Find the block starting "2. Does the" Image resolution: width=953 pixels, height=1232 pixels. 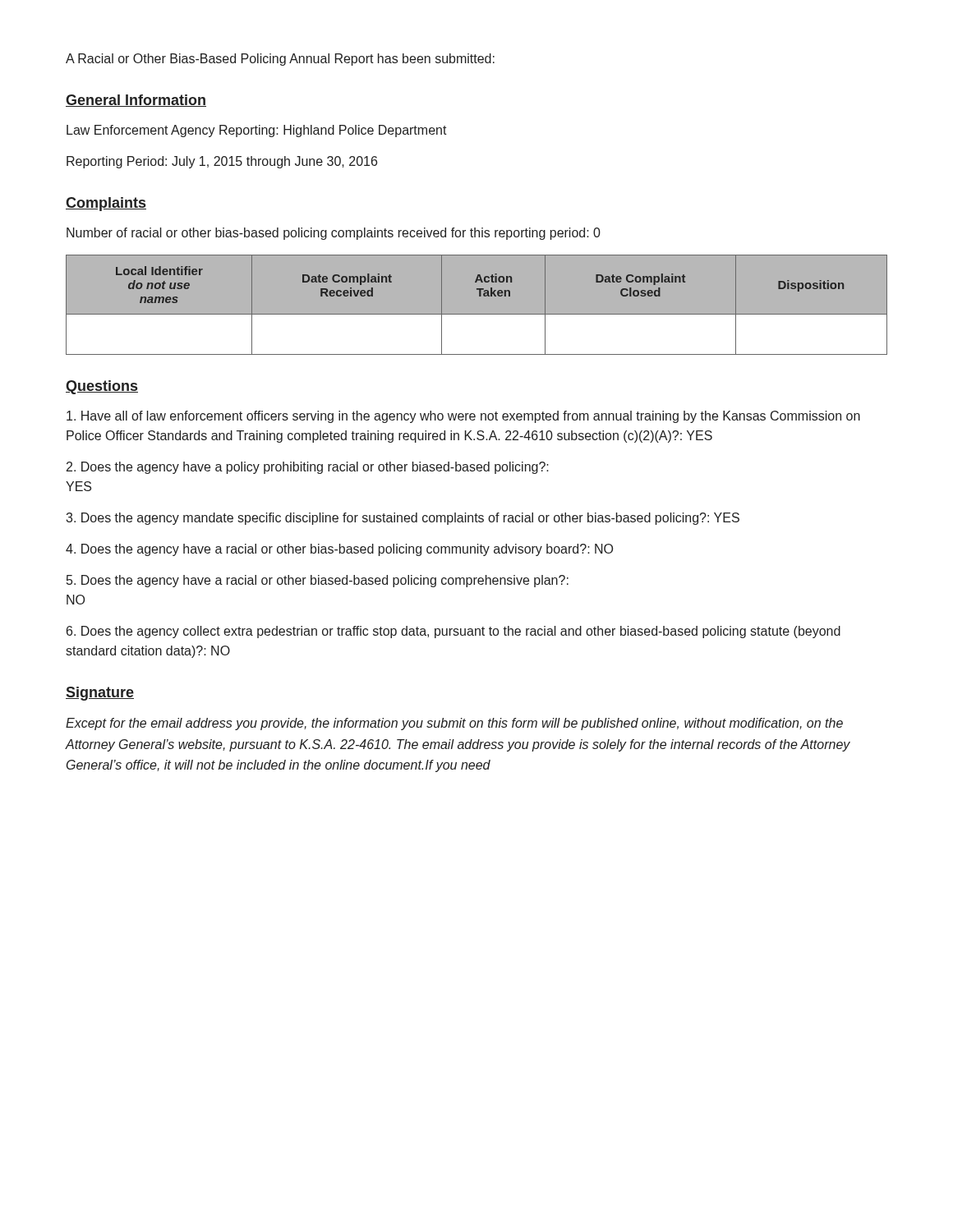(308, 477)
